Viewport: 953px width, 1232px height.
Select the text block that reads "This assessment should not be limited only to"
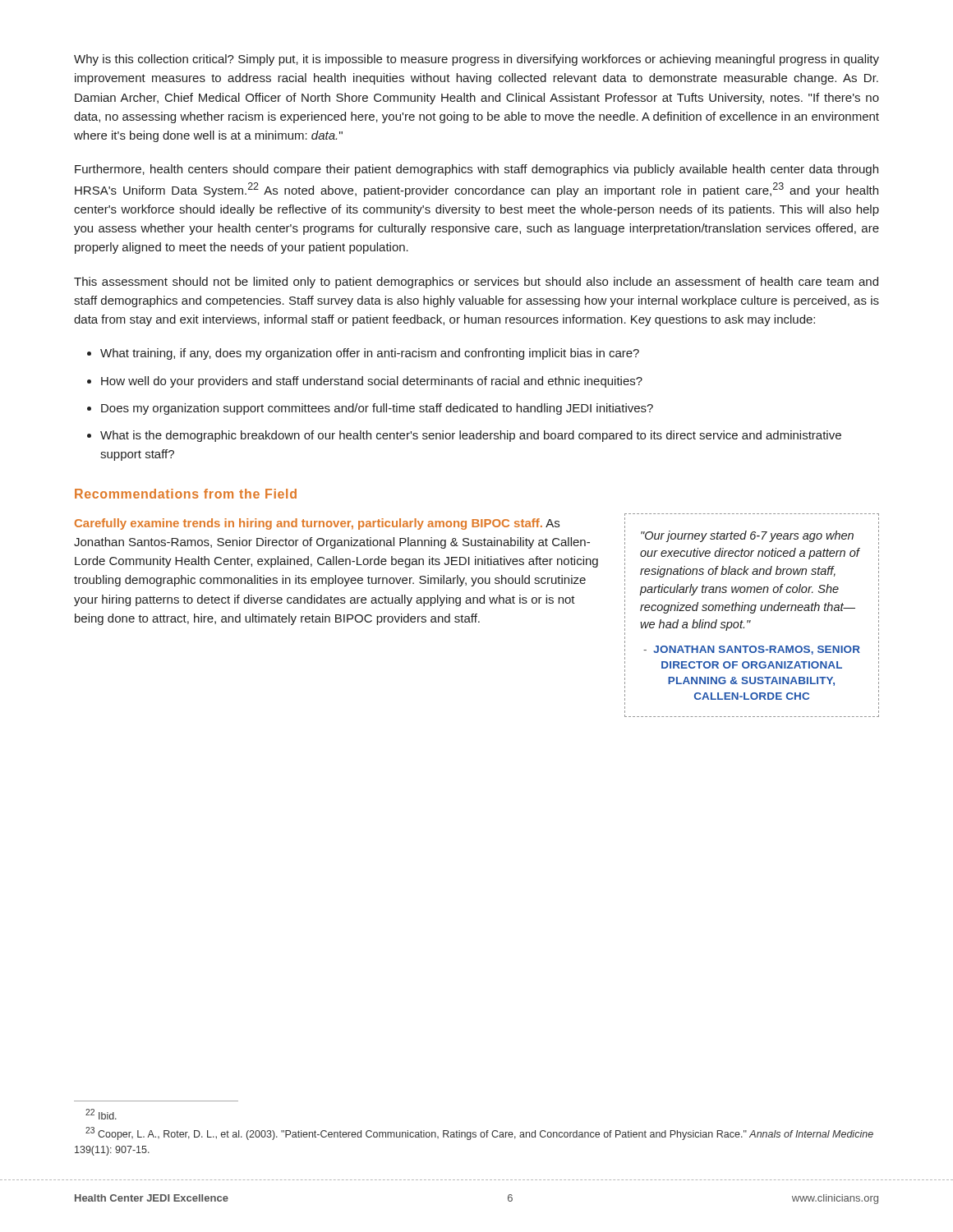tap(476, 300)
